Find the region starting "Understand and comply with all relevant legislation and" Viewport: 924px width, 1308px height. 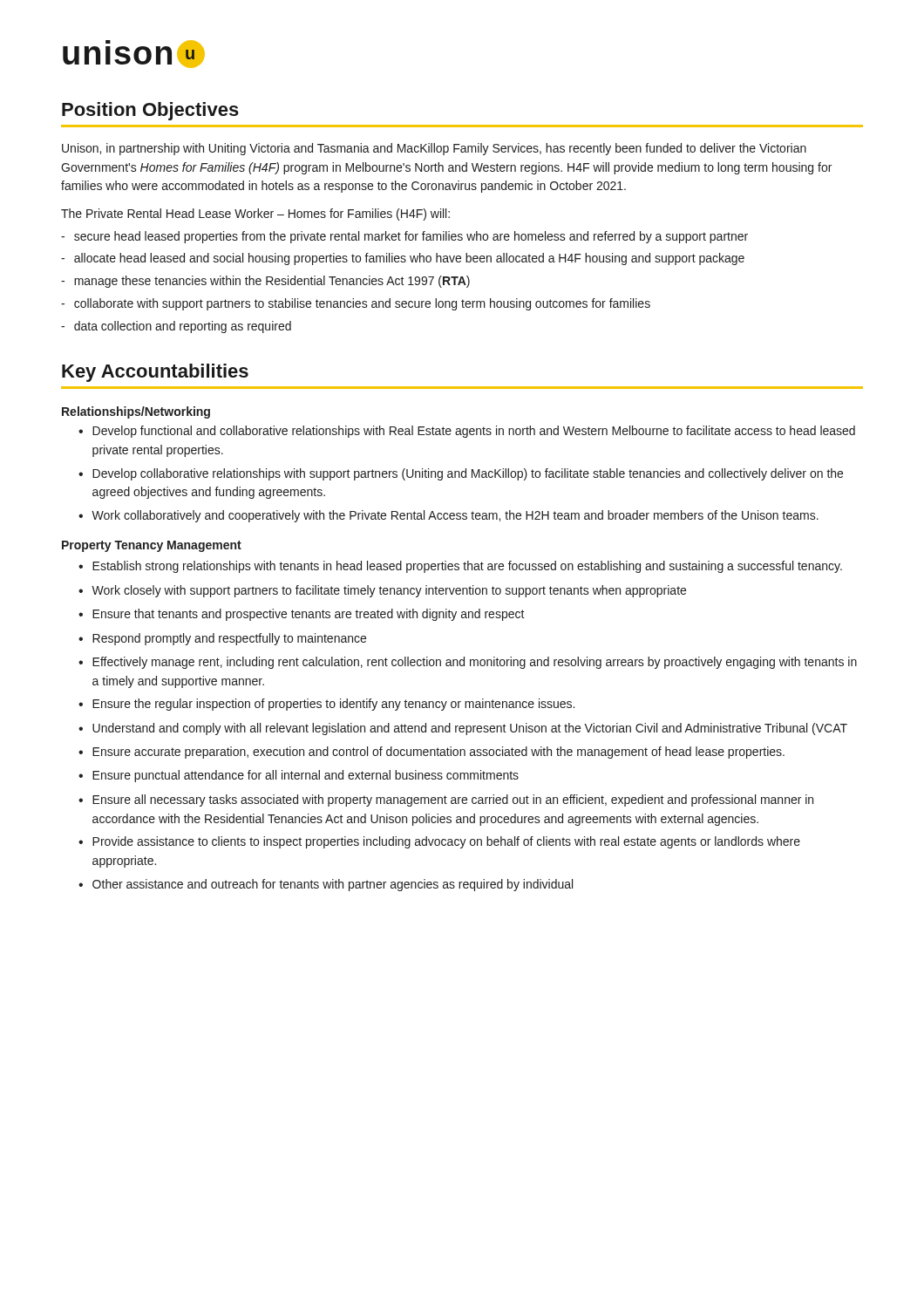pyautogui.click(x=470, y=728)
